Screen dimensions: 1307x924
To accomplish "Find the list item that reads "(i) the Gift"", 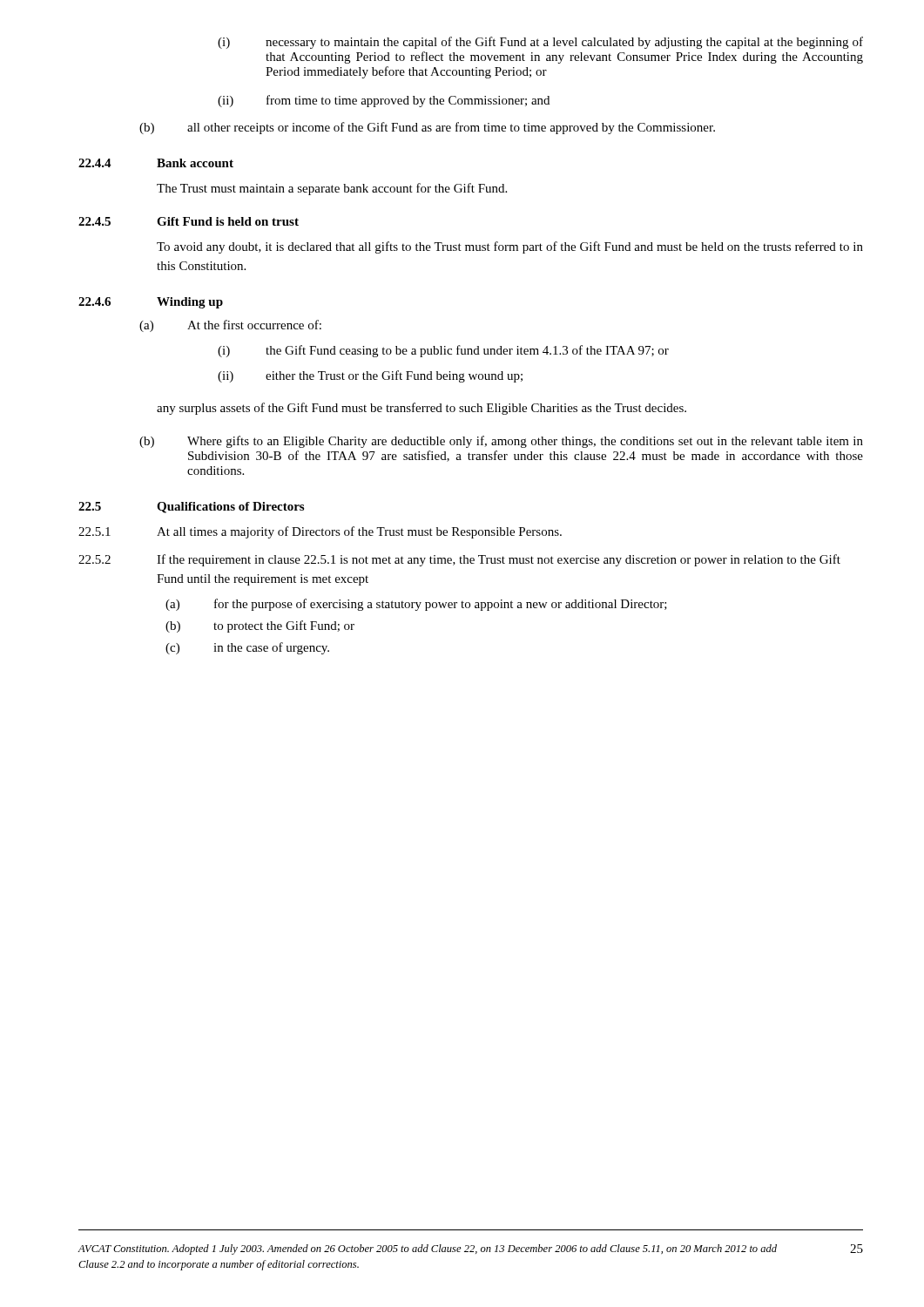I will (x=540, y=351).
